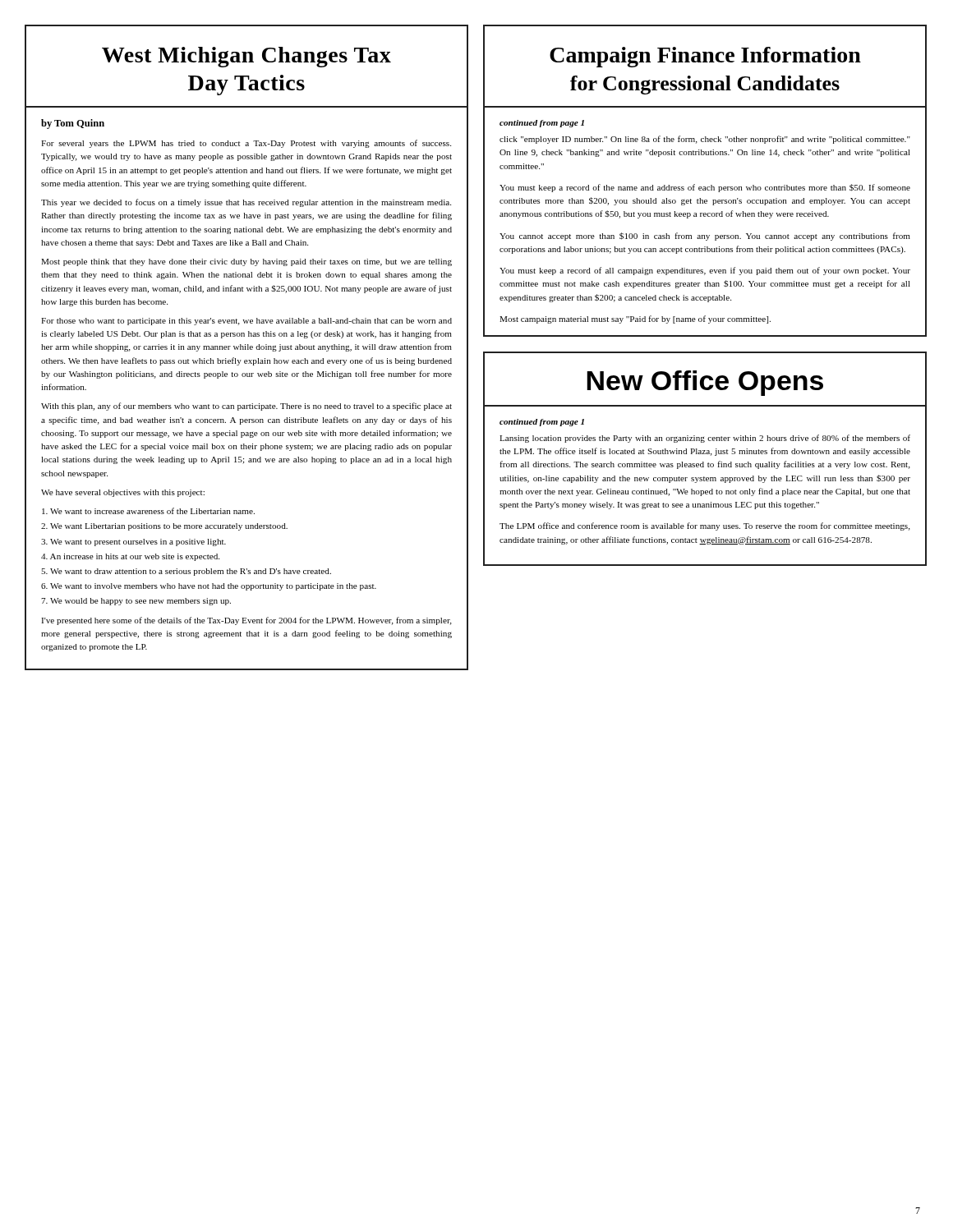Find the region starting "The LPM office and conference room is"

pos(705,533)
